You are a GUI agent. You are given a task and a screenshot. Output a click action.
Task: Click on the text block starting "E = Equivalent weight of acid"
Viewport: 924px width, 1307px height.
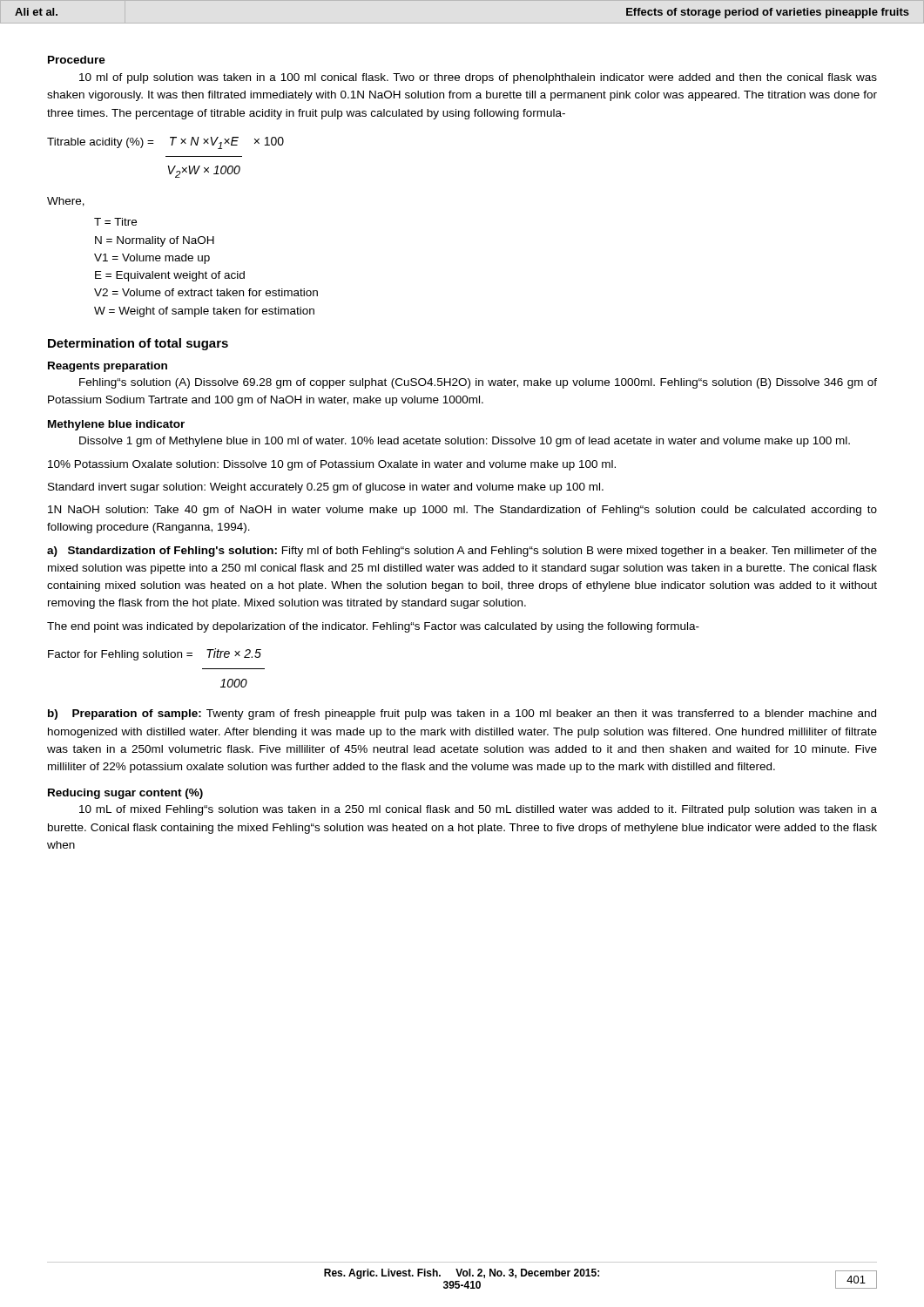click(170, 276)
